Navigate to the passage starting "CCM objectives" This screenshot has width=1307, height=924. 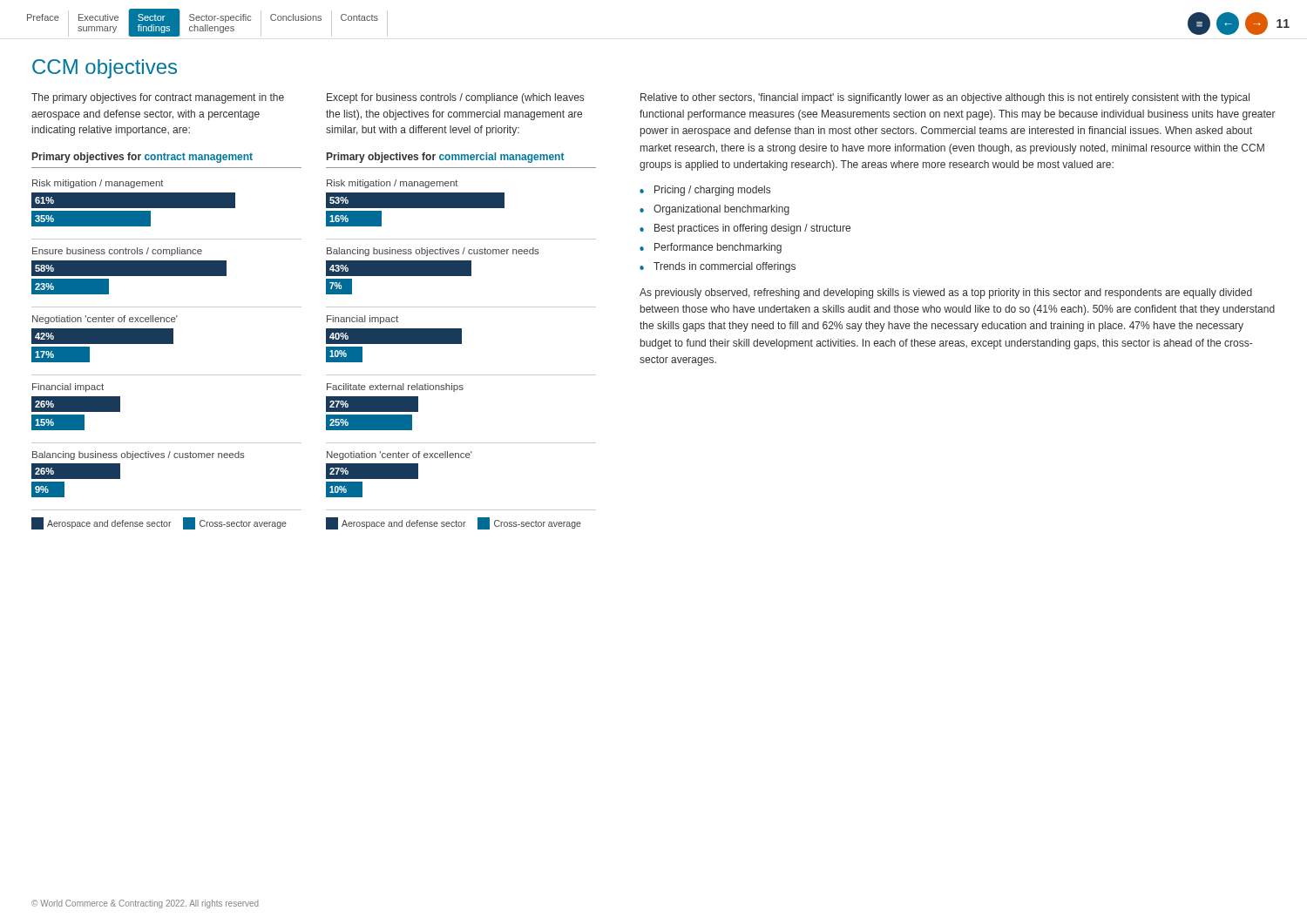105,67
